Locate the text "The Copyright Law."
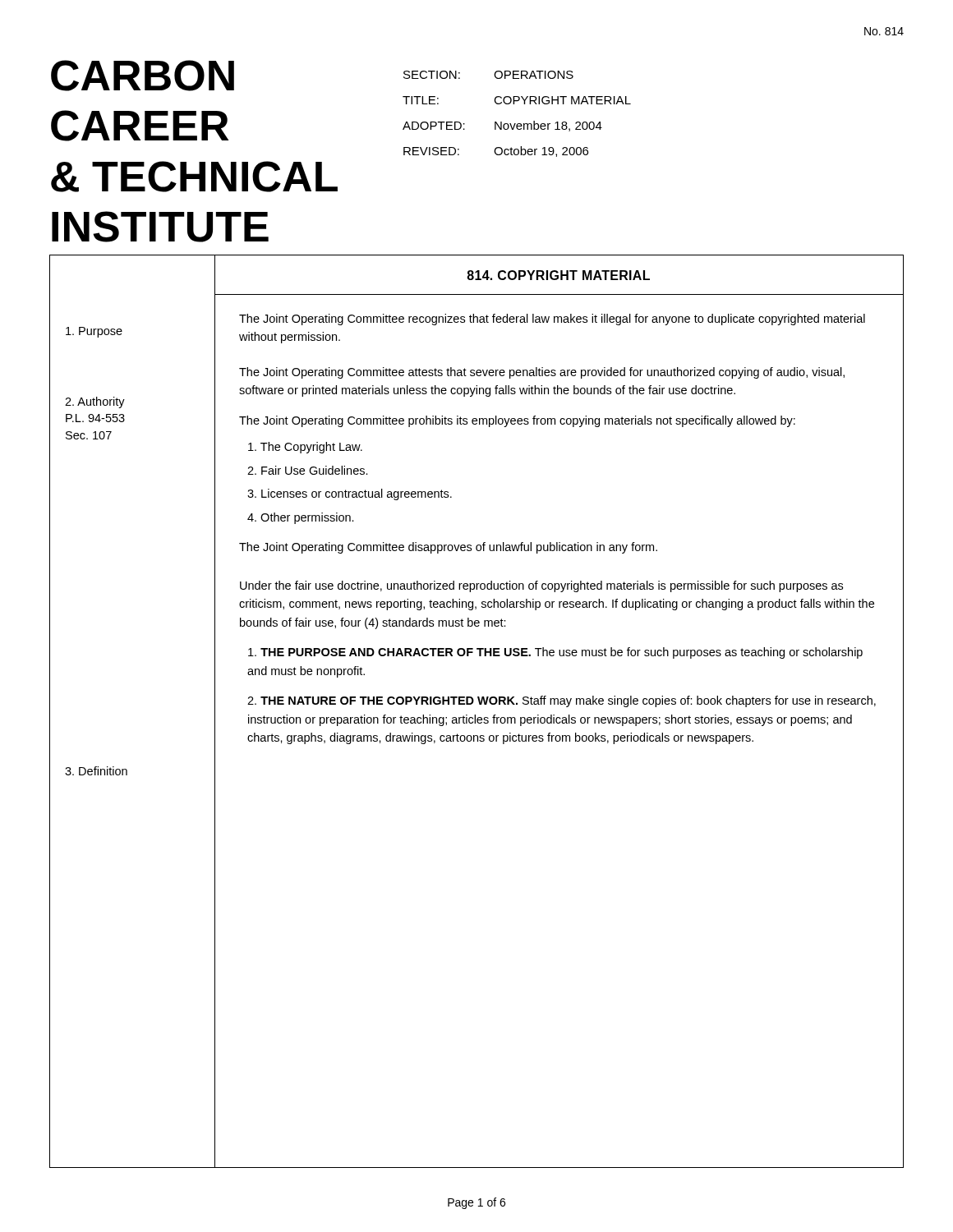The height and width of the screenshot is (1232, 953). pyautogui.click(x=305, y=447)
